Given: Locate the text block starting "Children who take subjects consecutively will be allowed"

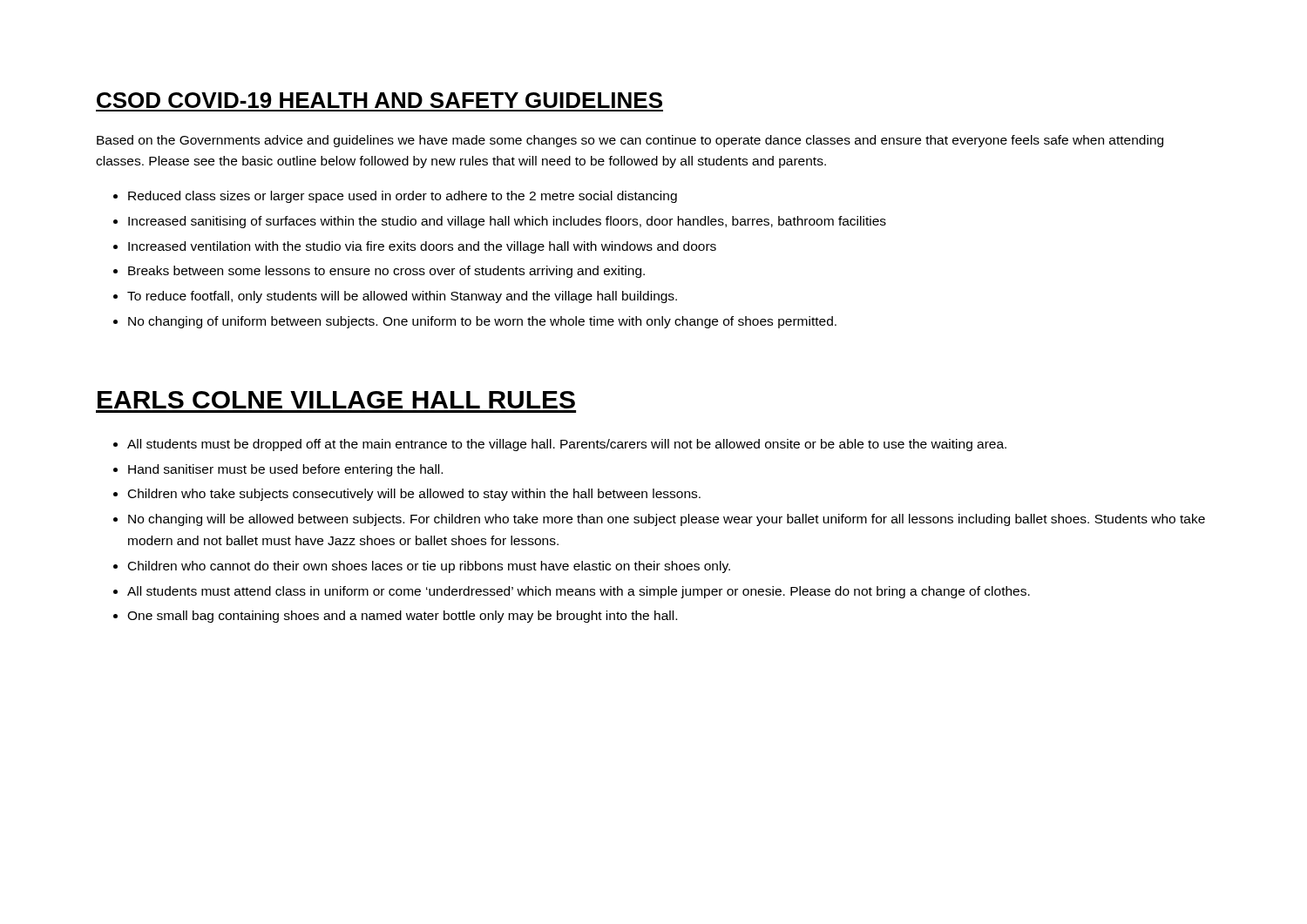Looking at the screenshot, I should [414, 494].
